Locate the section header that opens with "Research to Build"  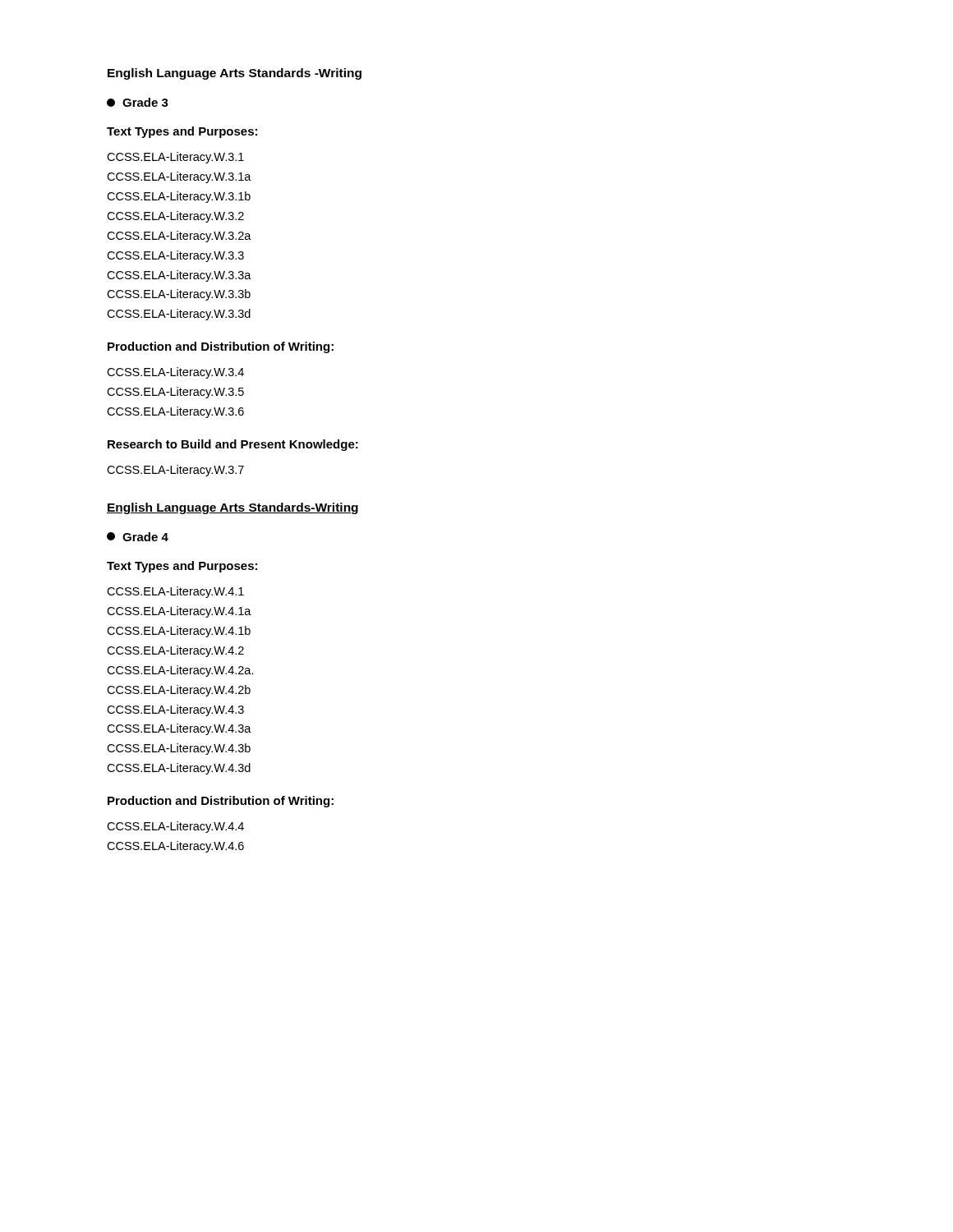click(x=233, y=444)
